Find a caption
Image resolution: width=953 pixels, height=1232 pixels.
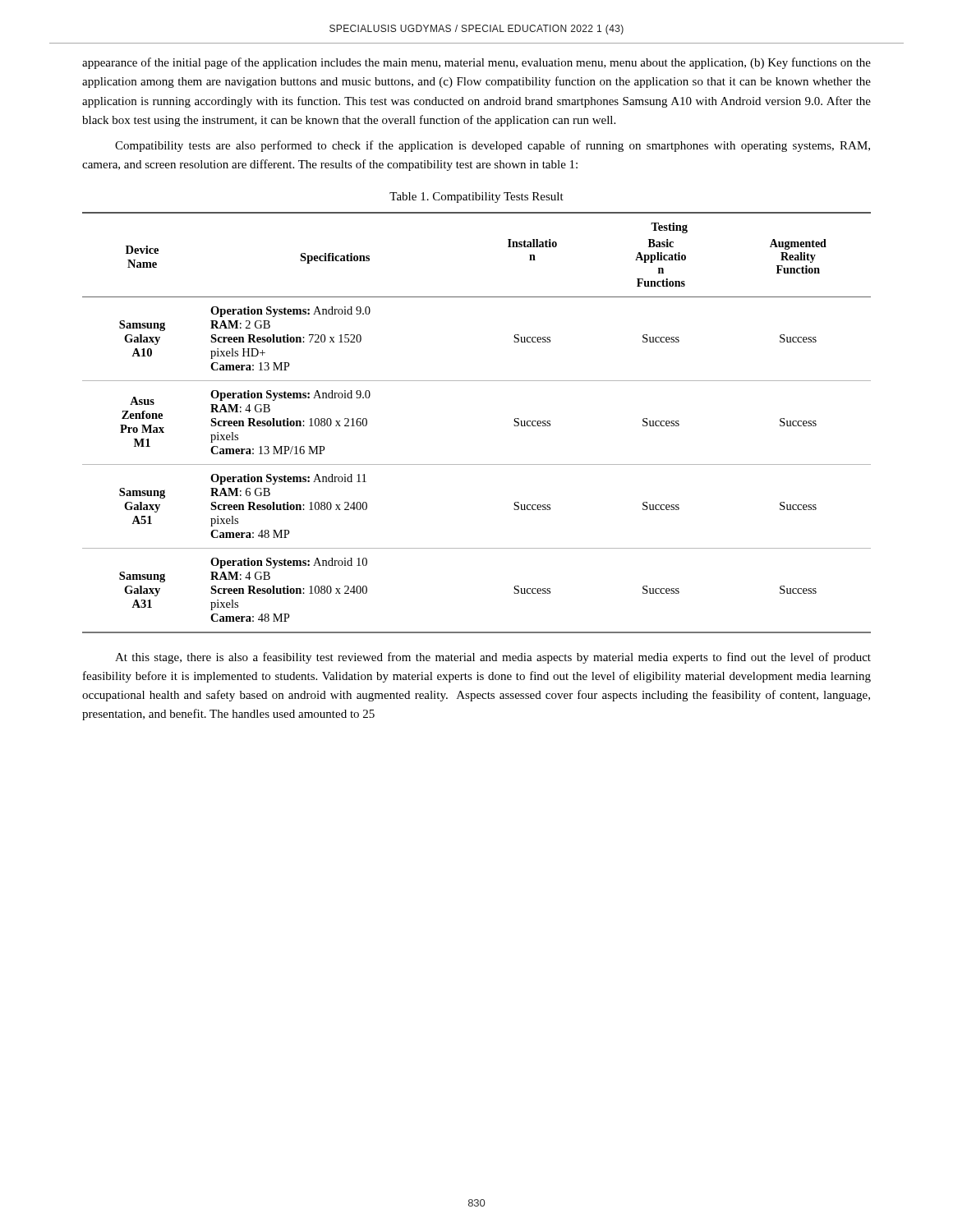pyautogui.click(x=476, y=196)
